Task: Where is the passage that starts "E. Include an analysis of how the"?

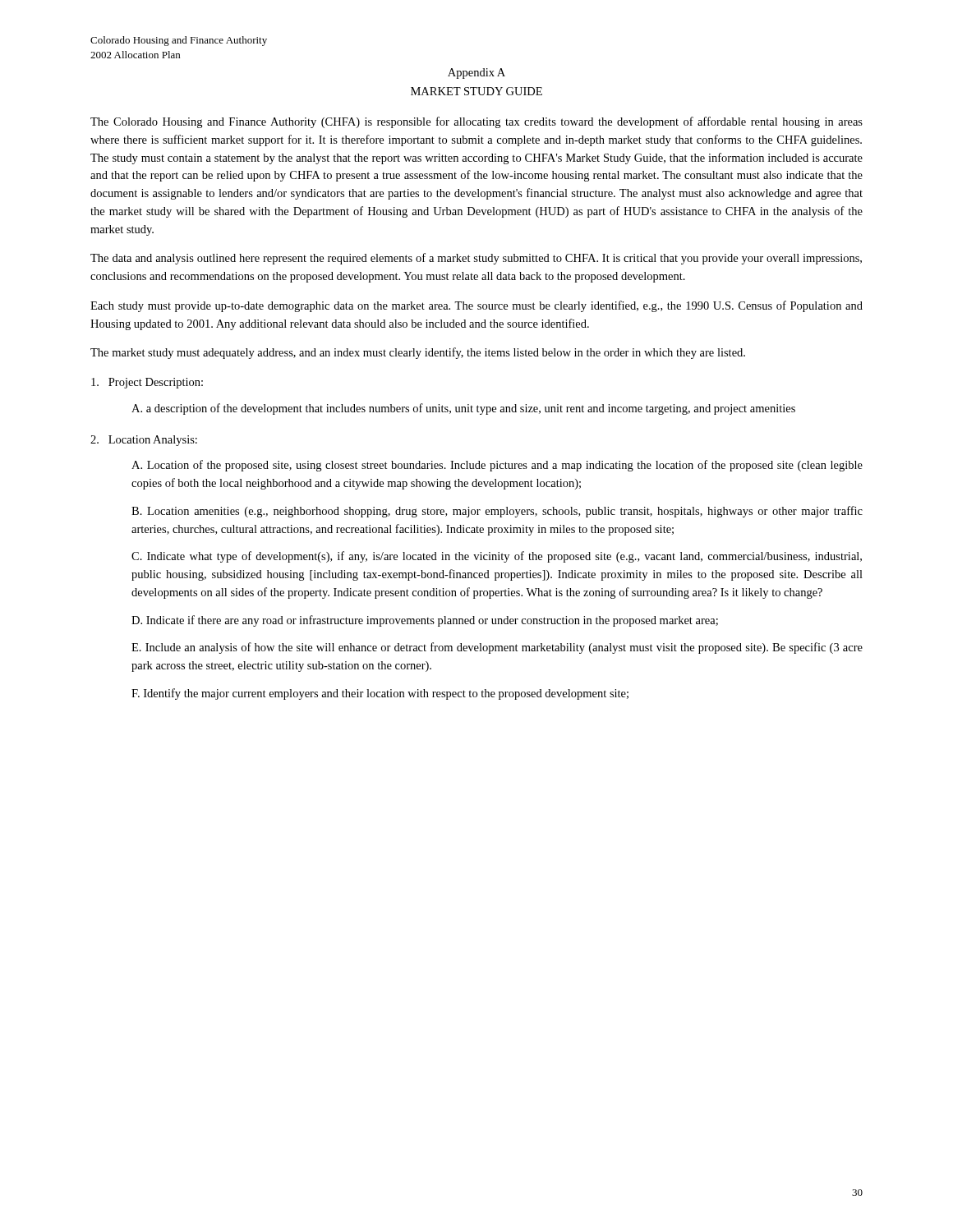Action: (x=497, y=656)
